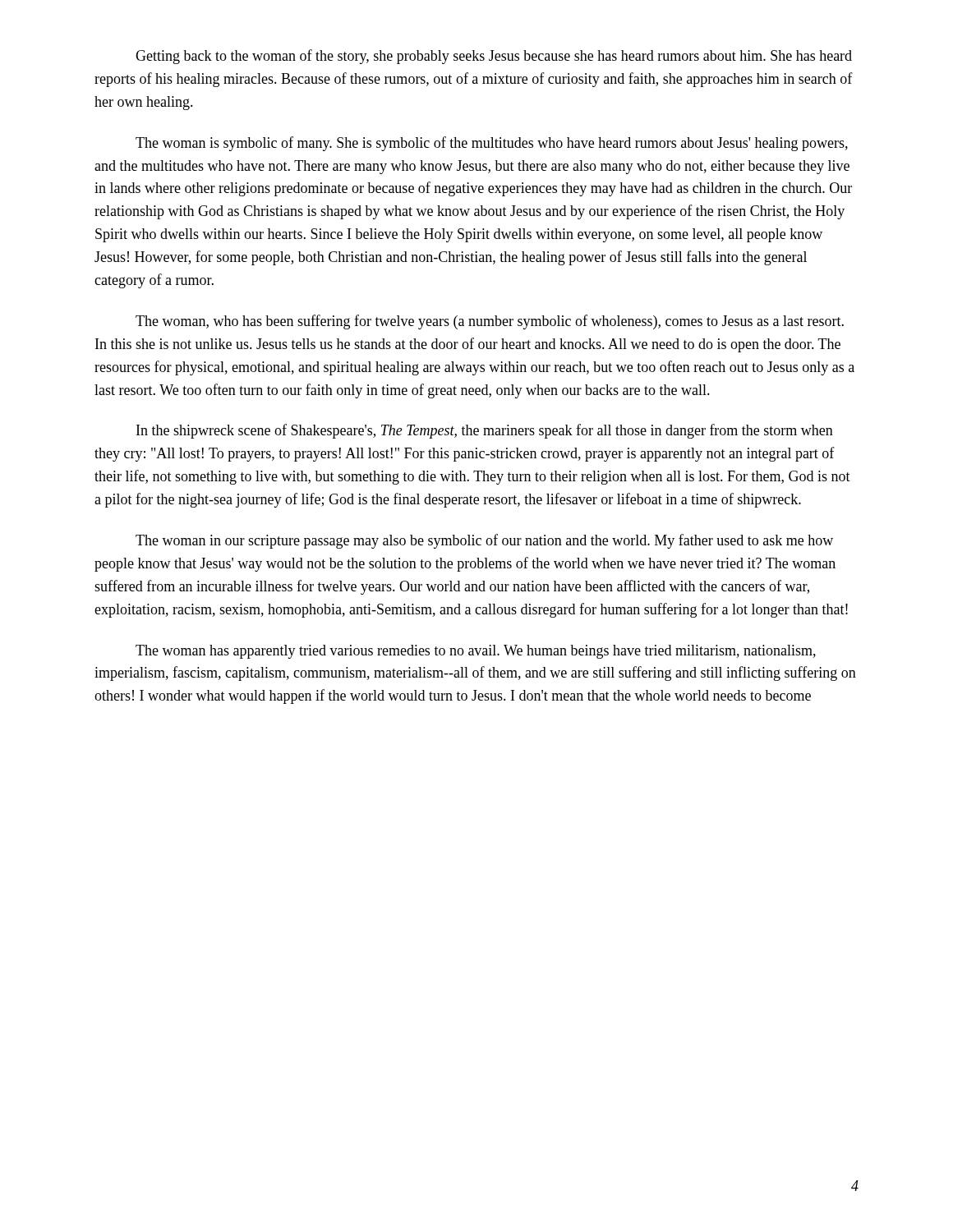This screenshot has width=953, height=1232.
Task: Locate the block of text that opens with "In the shipwreck"
Action: point(476,466)
